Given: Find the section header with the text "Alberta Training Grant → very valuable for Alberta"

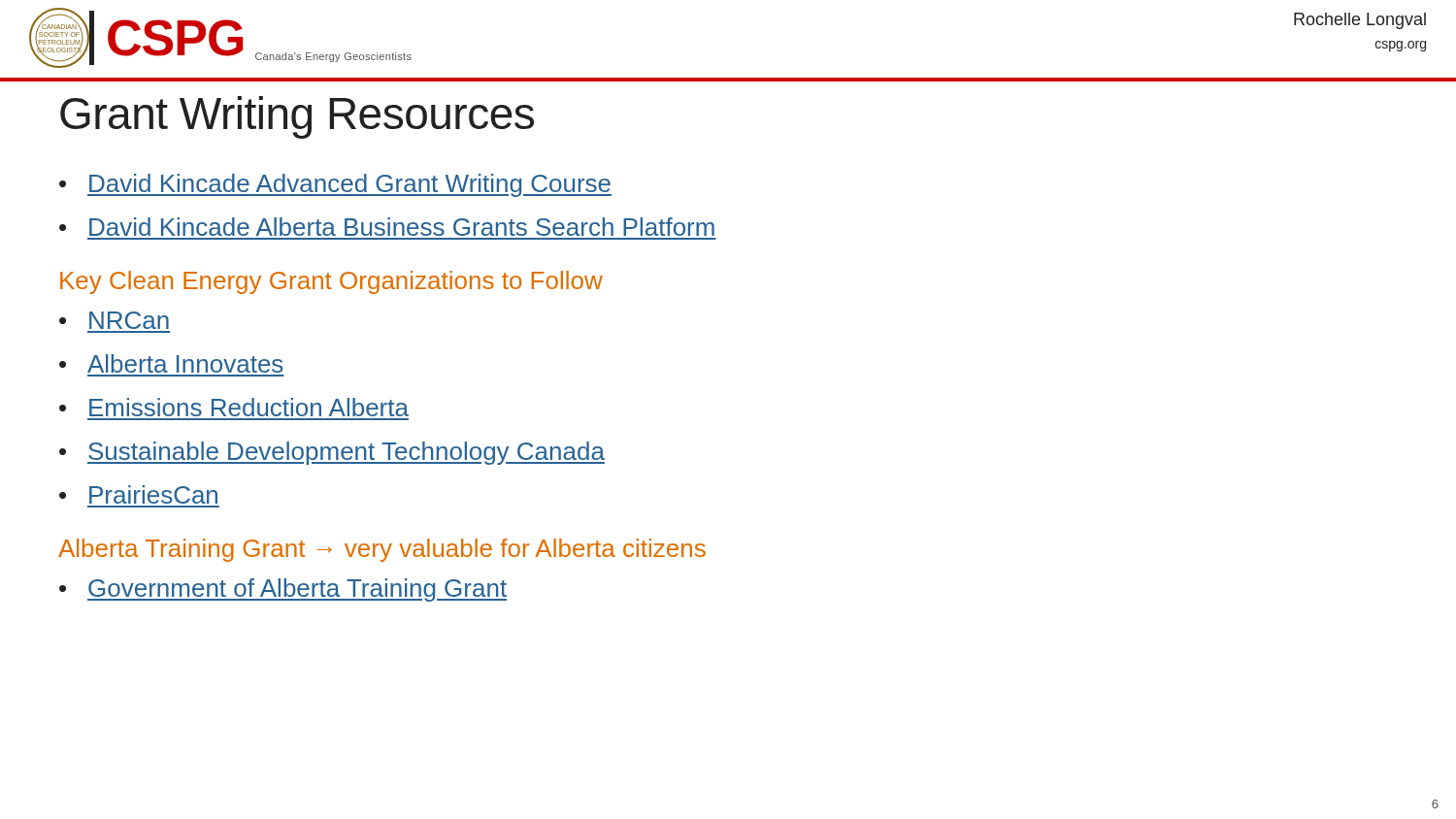Looking at the screenshot, I should pyautogui.click(x=382, y=549).
